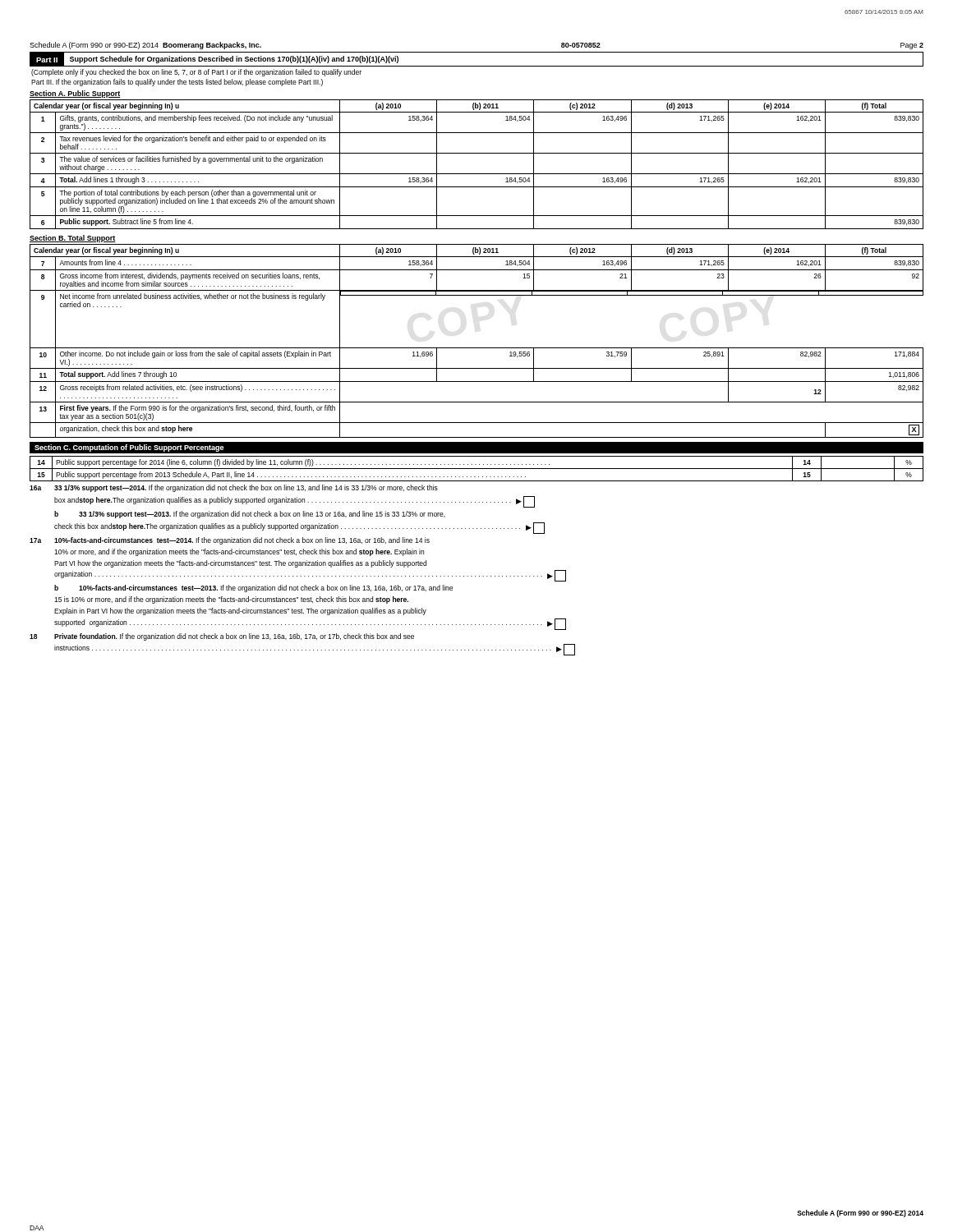Locate the passage starting "b 33 1/3% support test—2013. If the organization"
Screen dimensions: 1232x953
point(237,515)
